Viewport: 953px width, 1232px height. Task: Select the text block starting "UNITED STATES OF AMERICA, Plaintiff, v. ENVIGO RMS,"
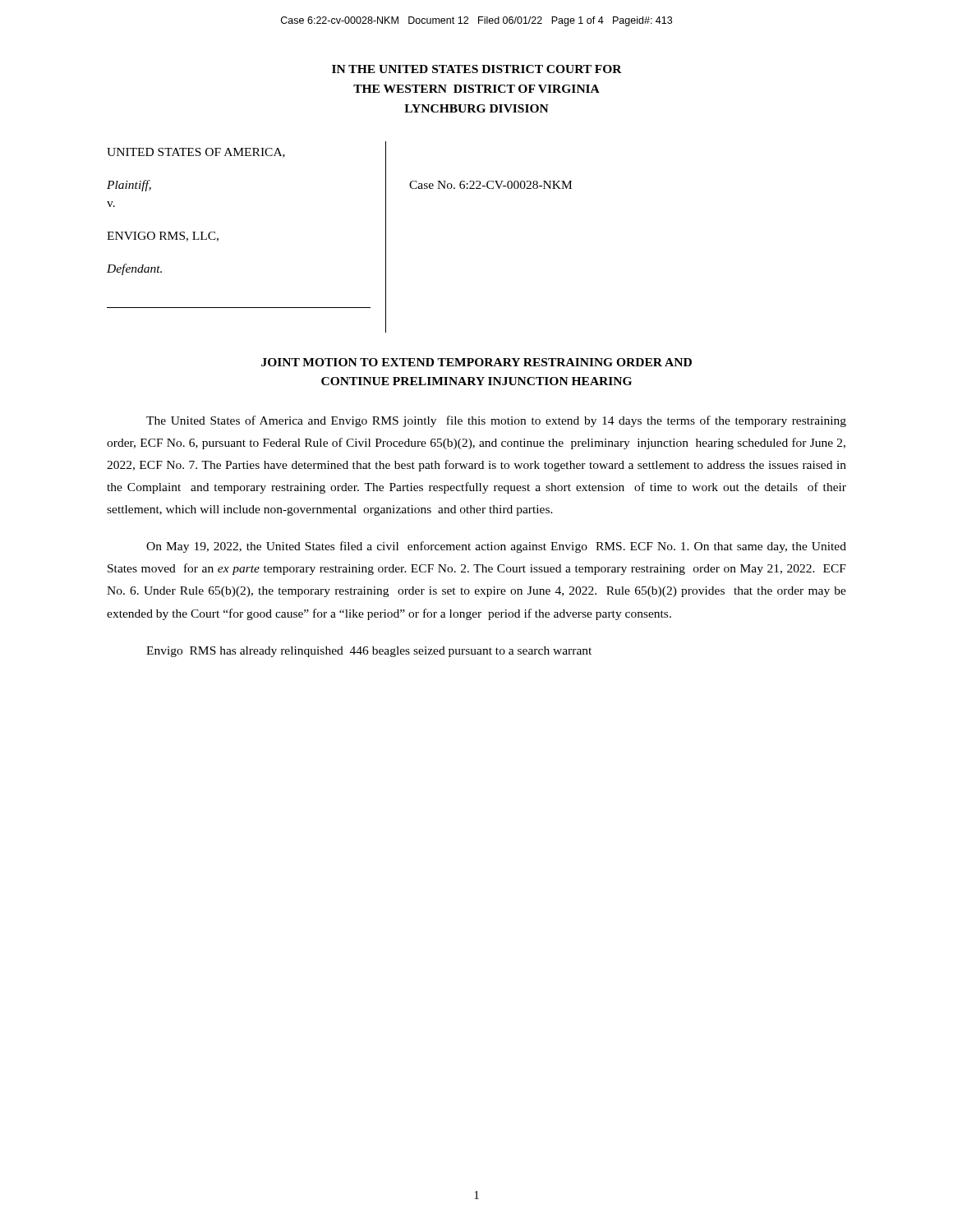476,237
